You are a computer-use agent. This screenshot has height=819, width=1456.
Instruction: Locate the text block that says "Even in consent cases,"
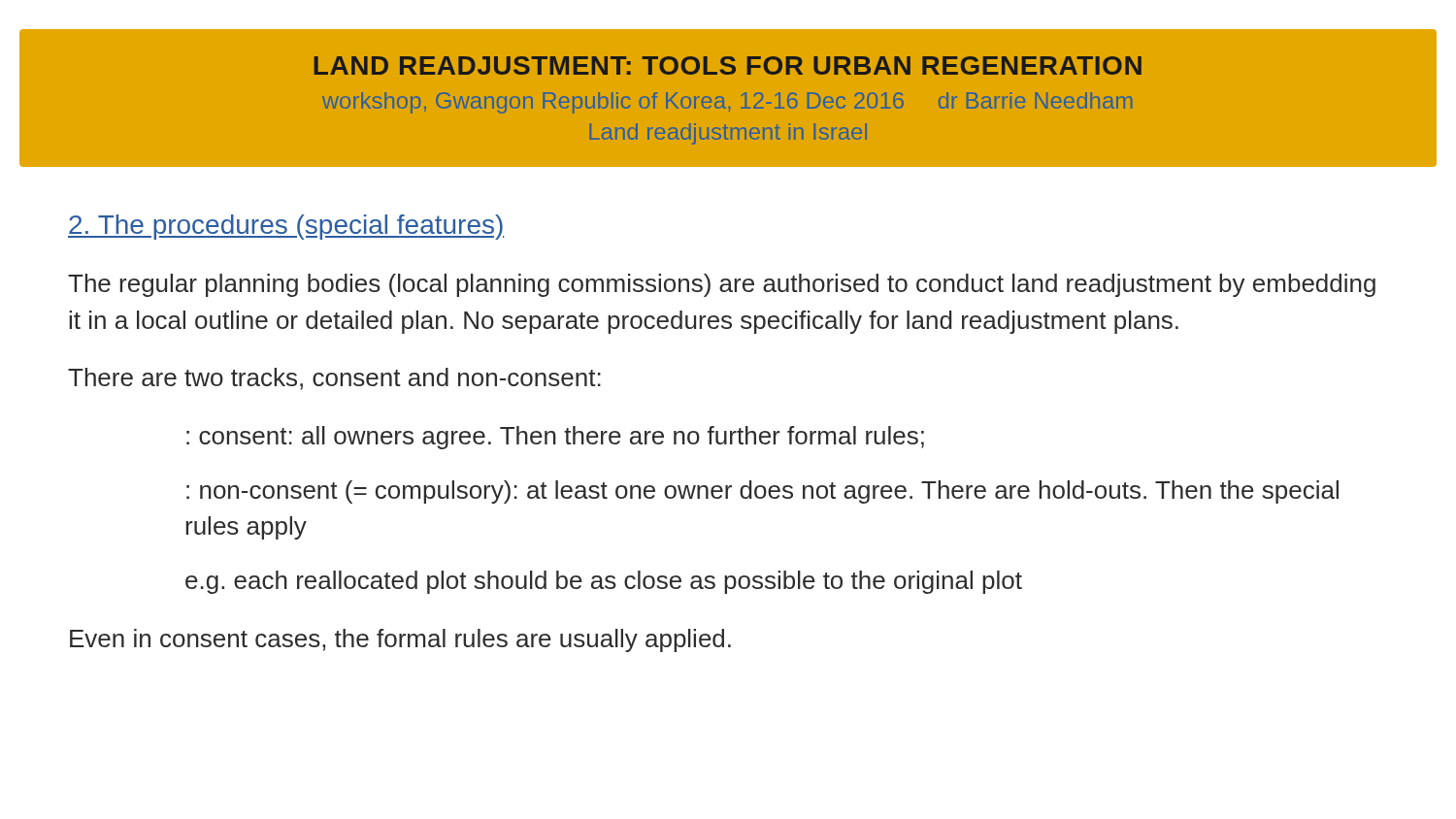pos(400,638)
